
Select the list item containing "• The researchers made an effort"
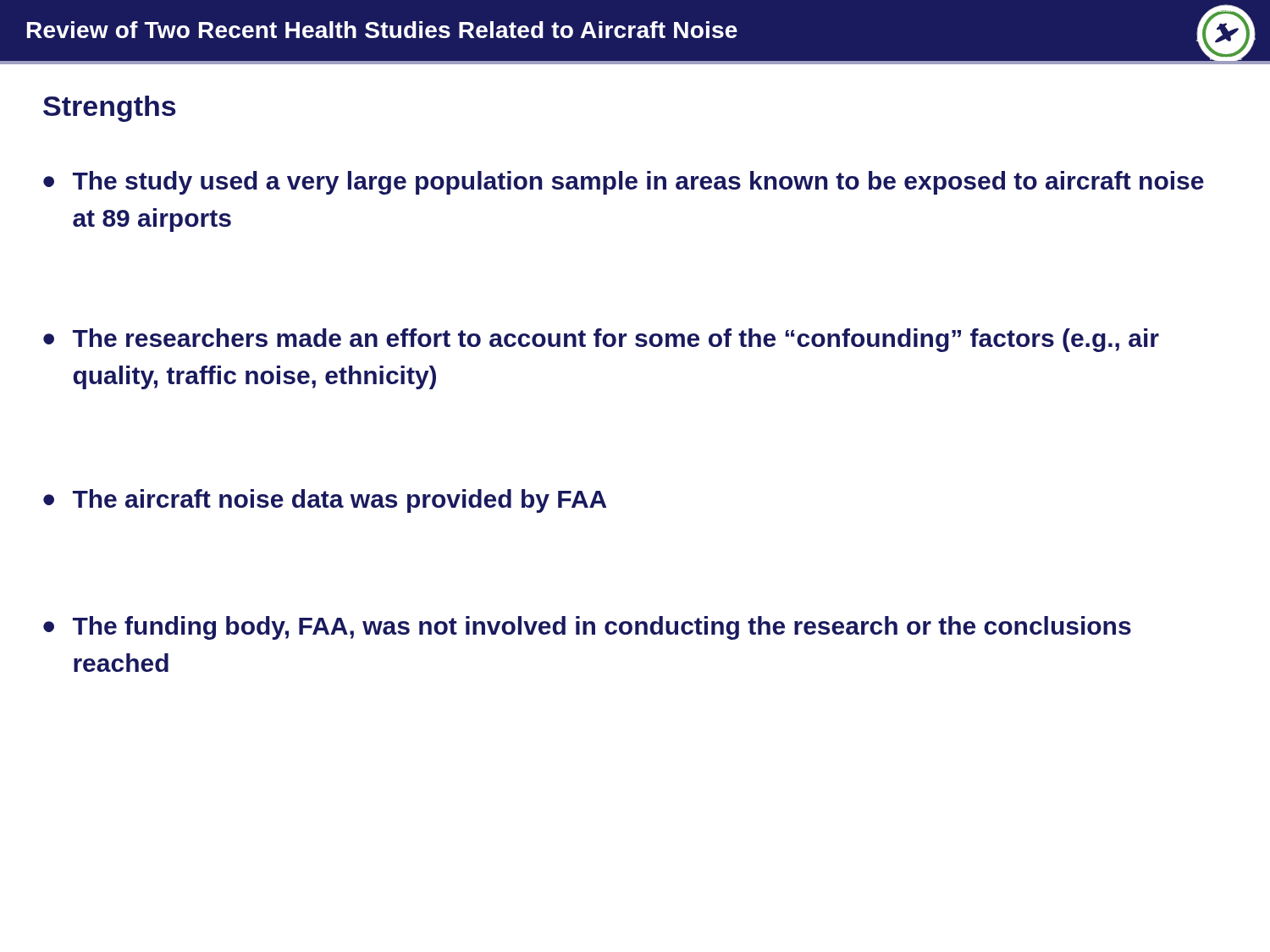[626, 357]
